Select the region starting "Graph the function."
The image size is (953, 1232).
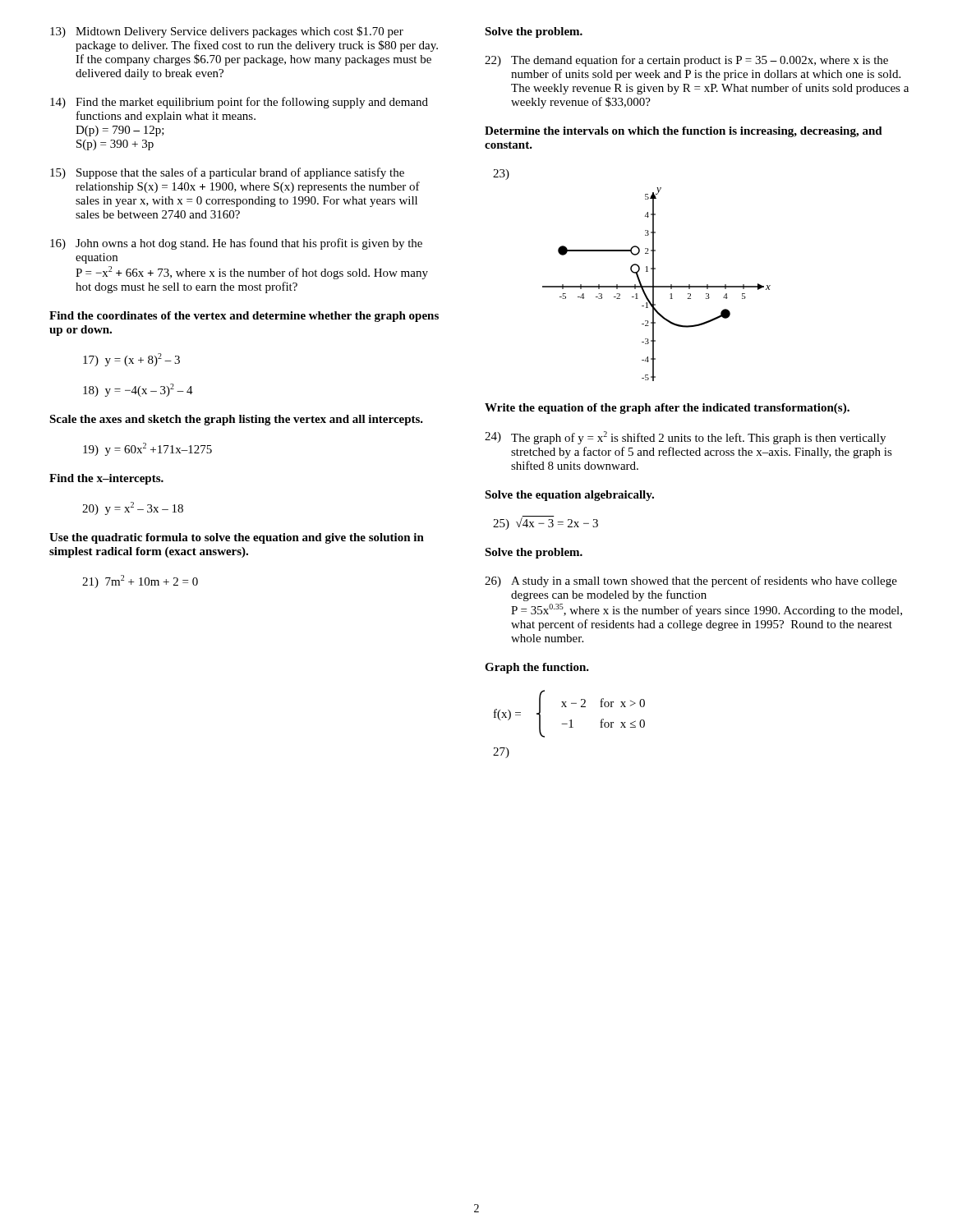click(537, 667)
